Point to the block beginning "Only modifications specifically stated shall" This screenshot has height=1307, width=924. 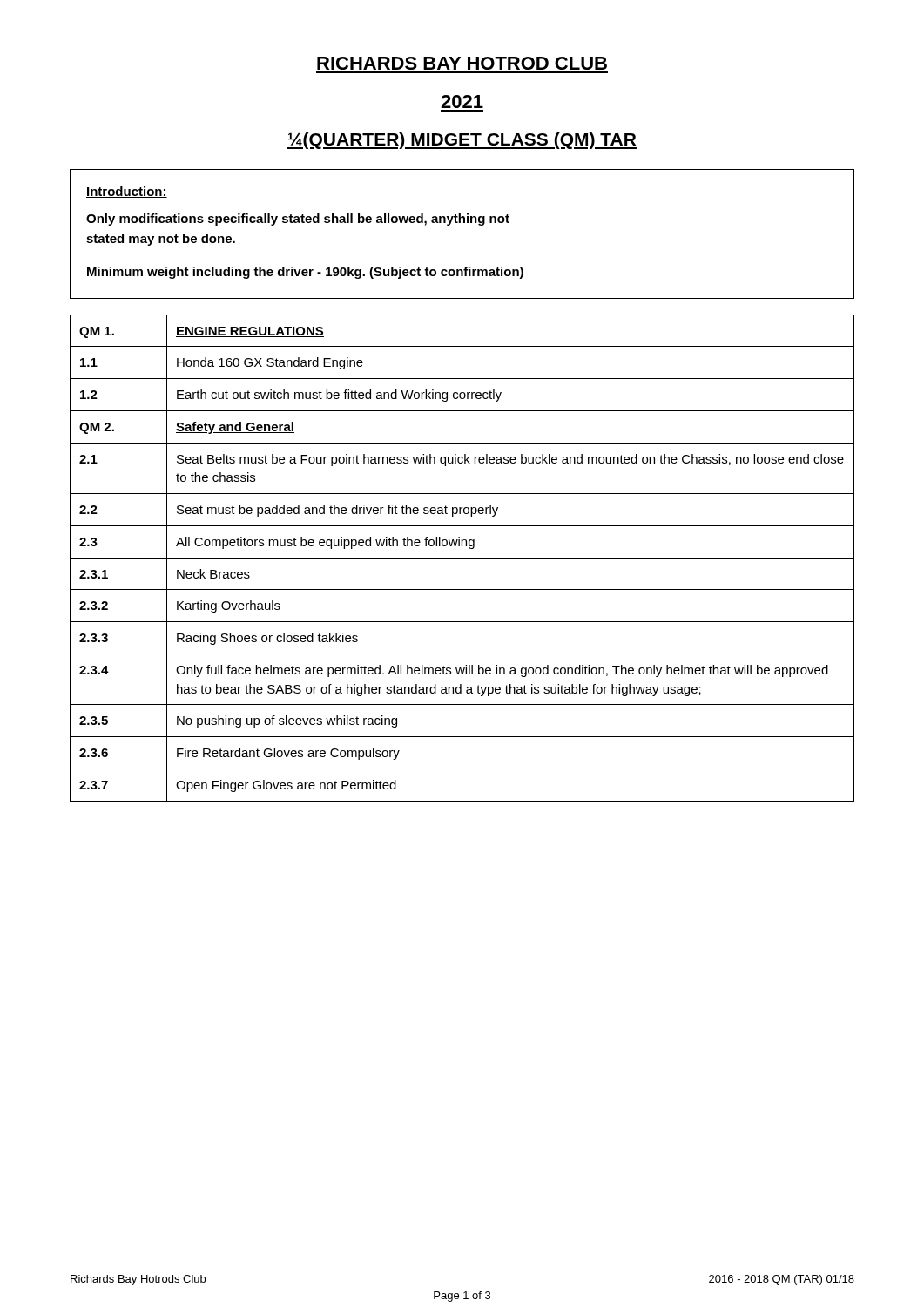298,228
